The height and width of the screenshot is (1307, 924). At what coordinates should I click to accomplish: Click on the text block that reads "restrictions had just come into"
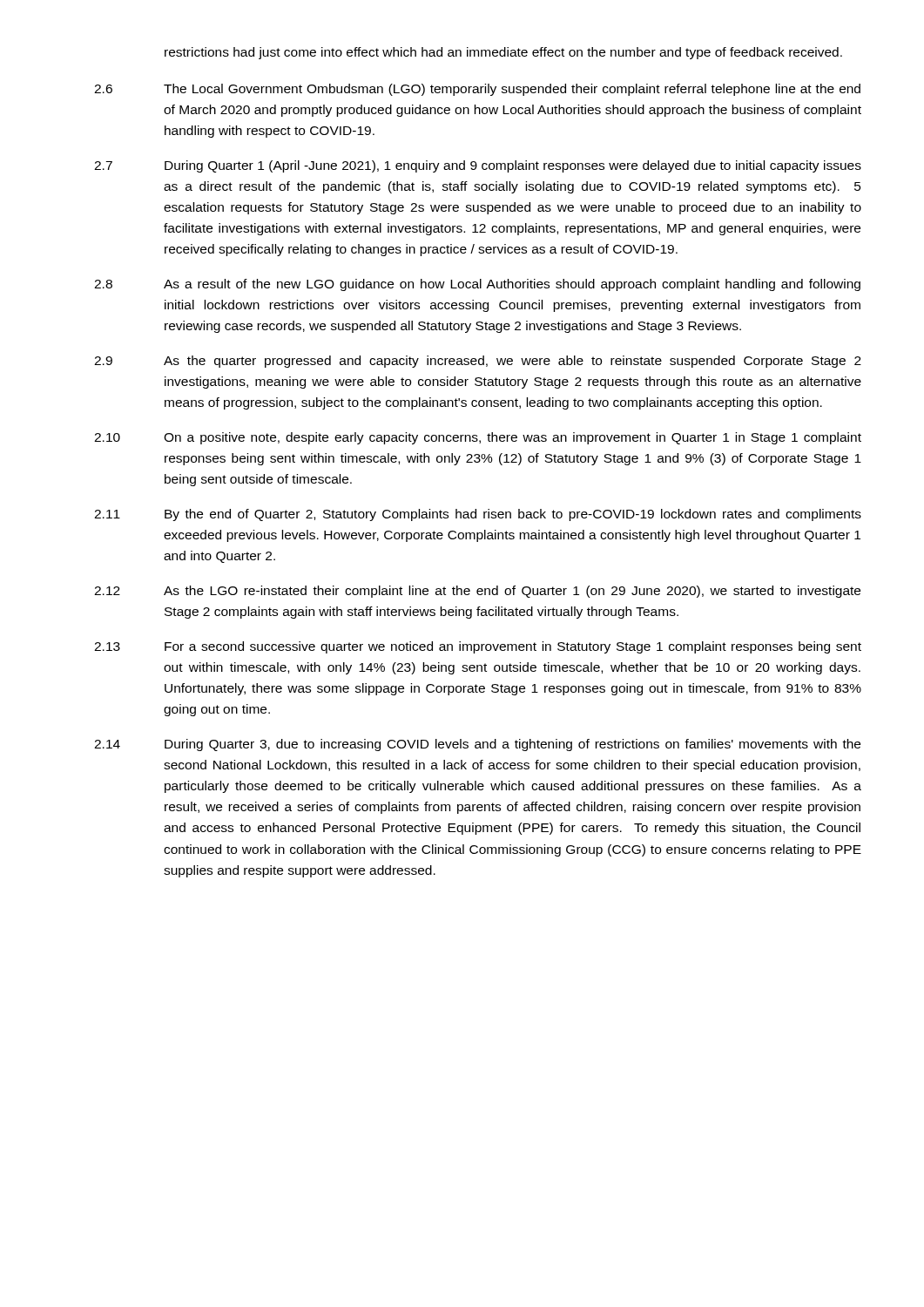pyautogui.click(x=503, y=52)
